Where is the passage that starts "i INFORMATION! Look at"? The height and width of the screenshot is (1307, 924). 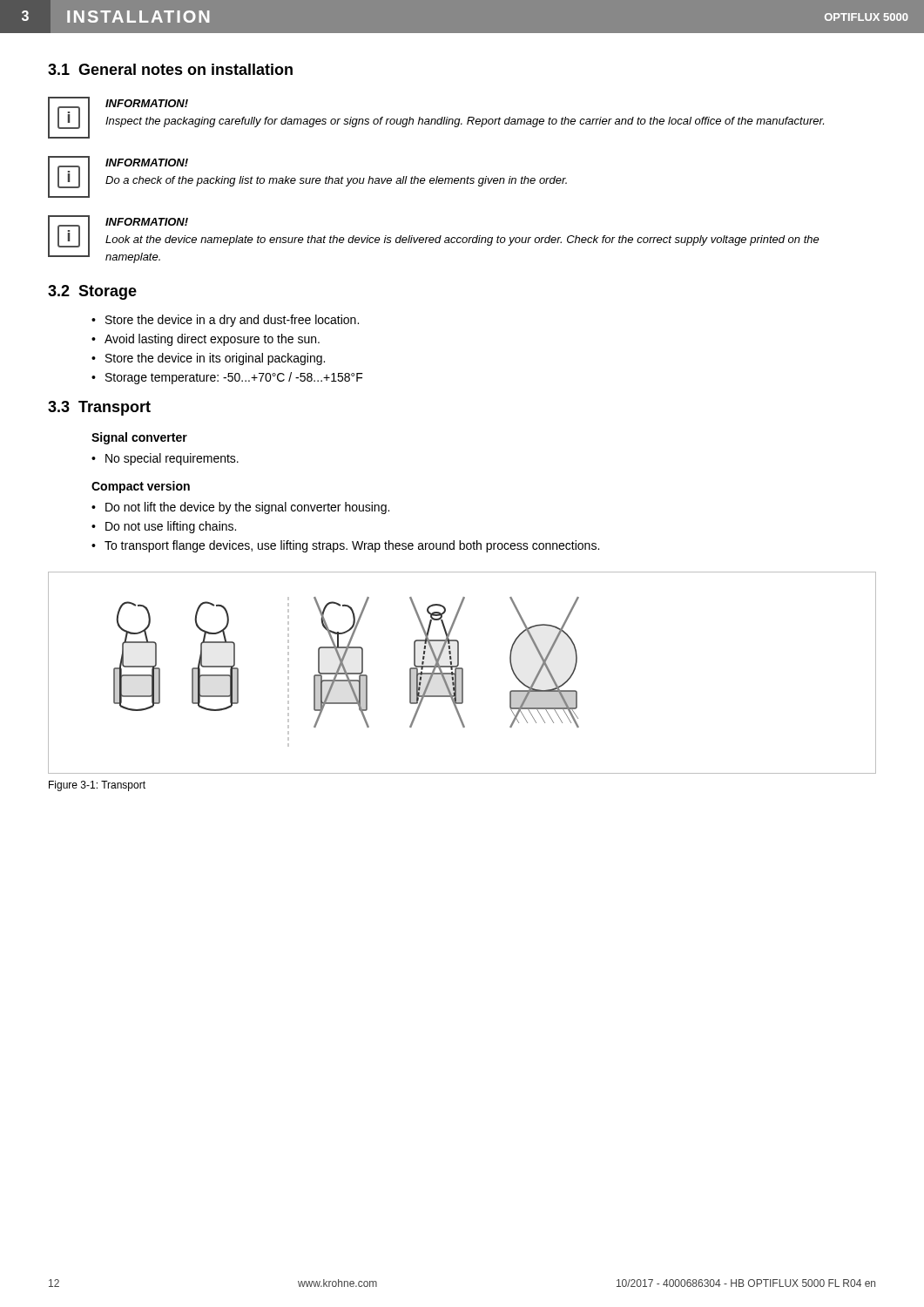point(462,240)
